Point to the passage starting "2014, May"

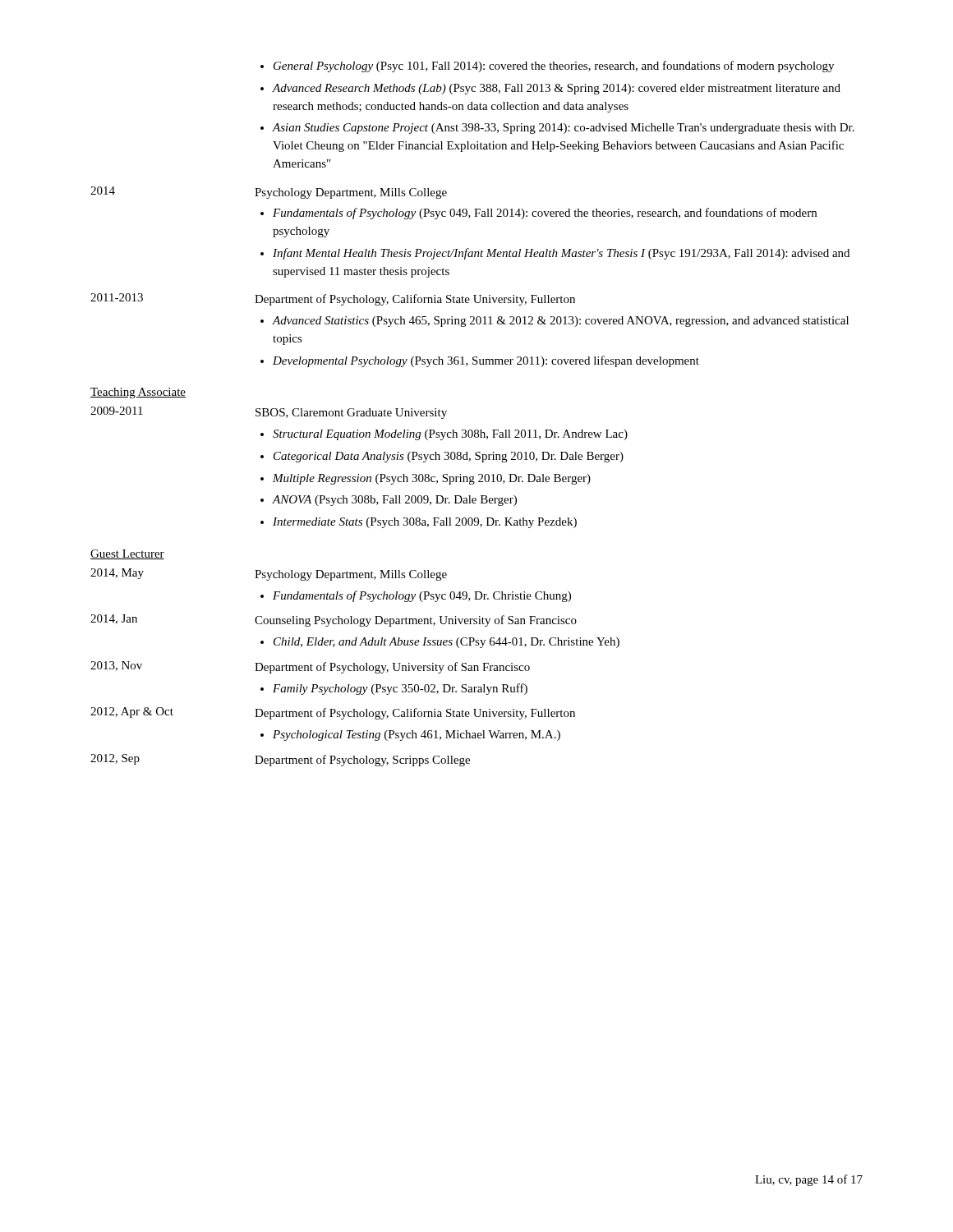(x=117, y=572)
